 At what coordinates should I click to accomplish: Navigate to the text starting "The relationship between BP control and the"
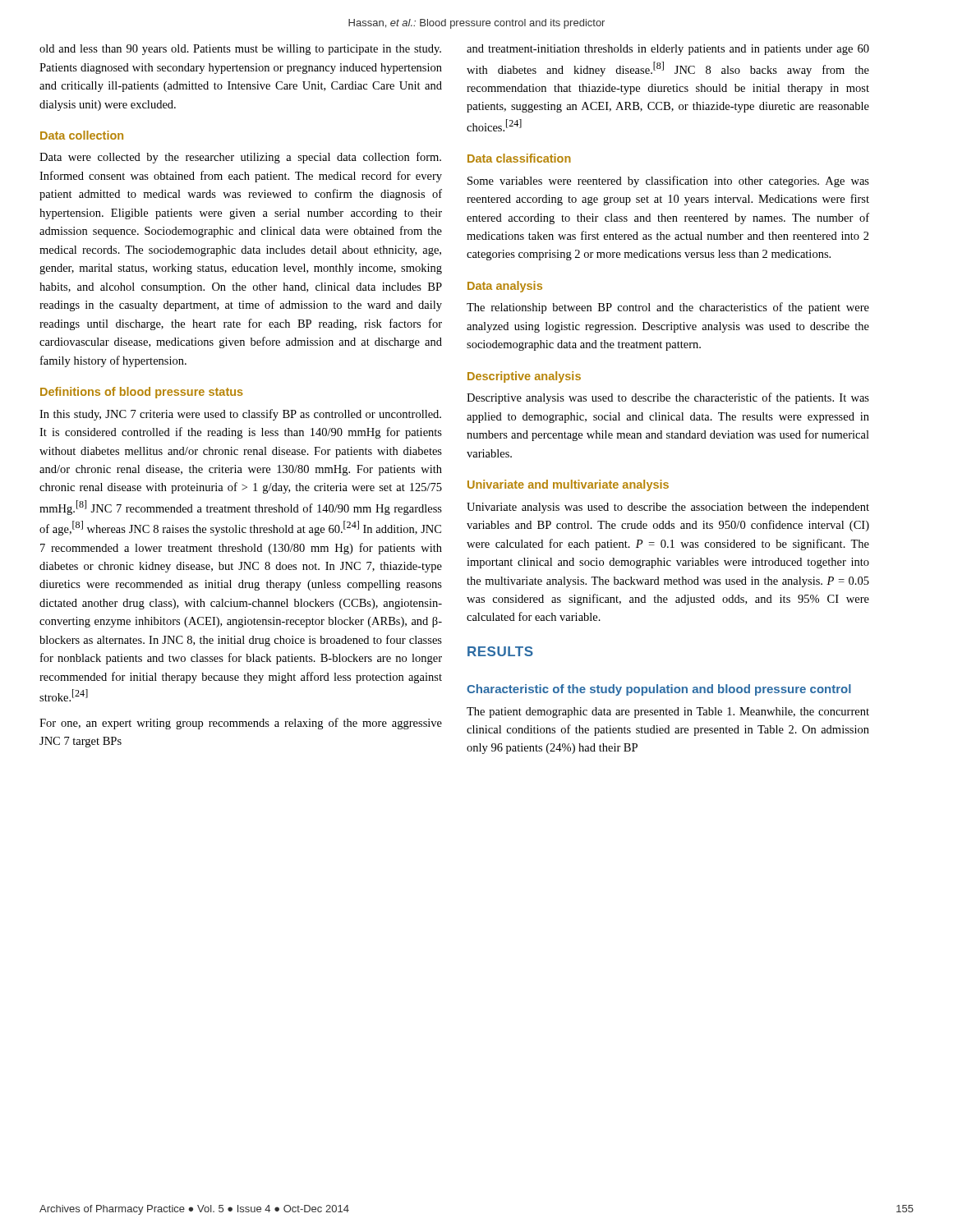pyautogui.click(x=668, y=326)
